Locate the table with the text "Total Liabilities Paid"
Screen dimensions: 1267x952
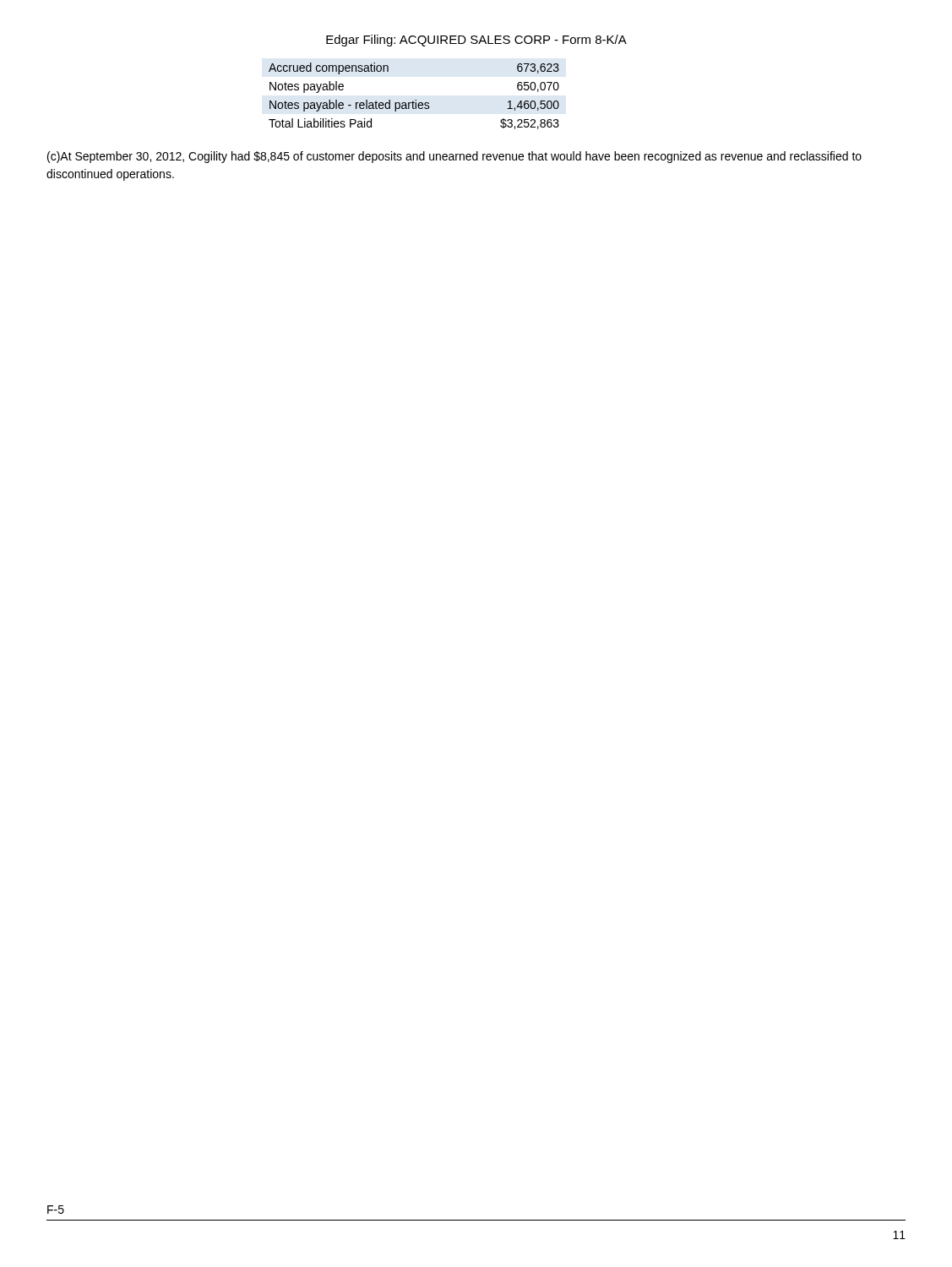[607, 95]
